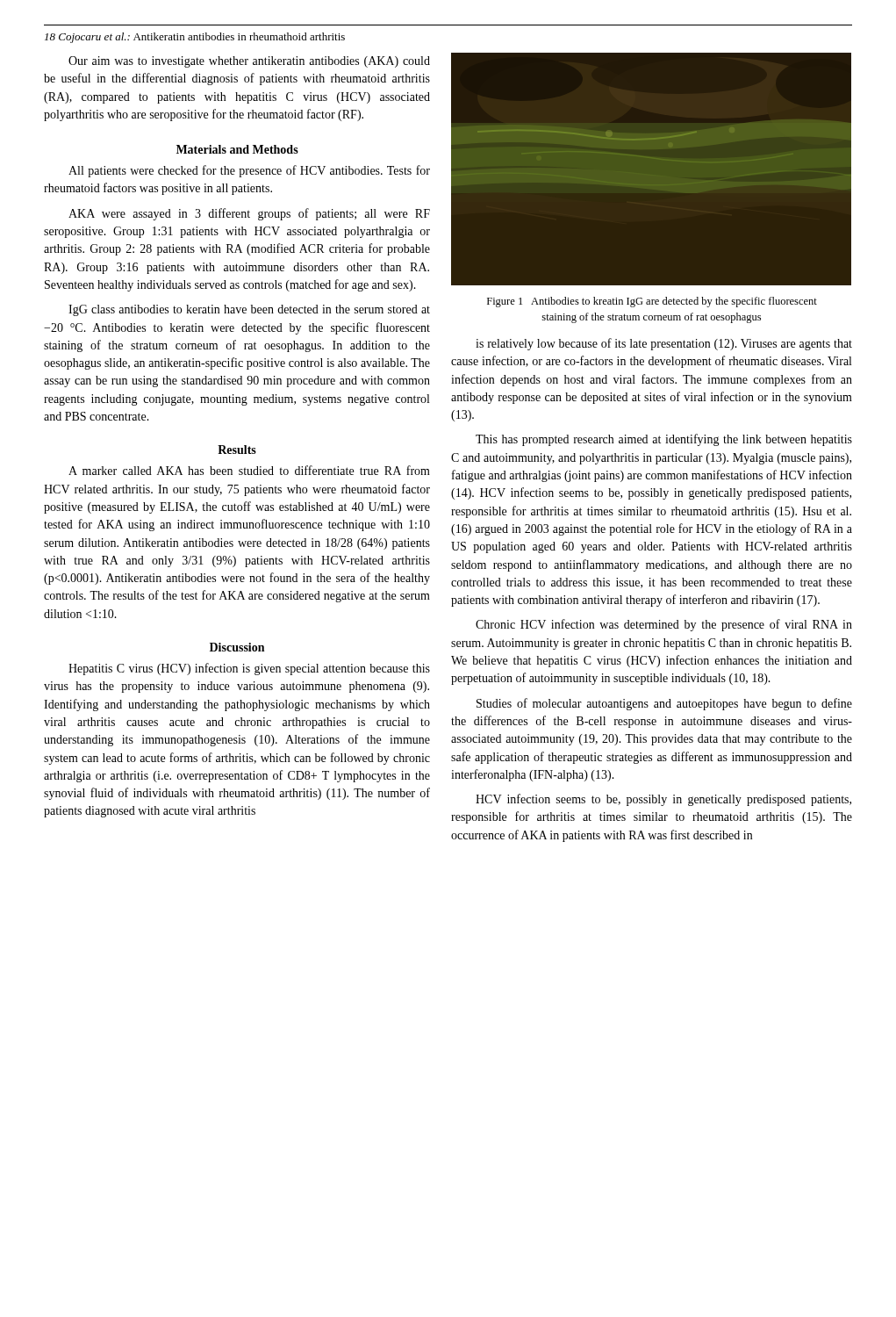This screenshot has width=896, height=1317.
Task: Locate the text block with the text "Hepatitis C virus (HCV) infection"
Action: pyautogui.click(x=237, y=740)
